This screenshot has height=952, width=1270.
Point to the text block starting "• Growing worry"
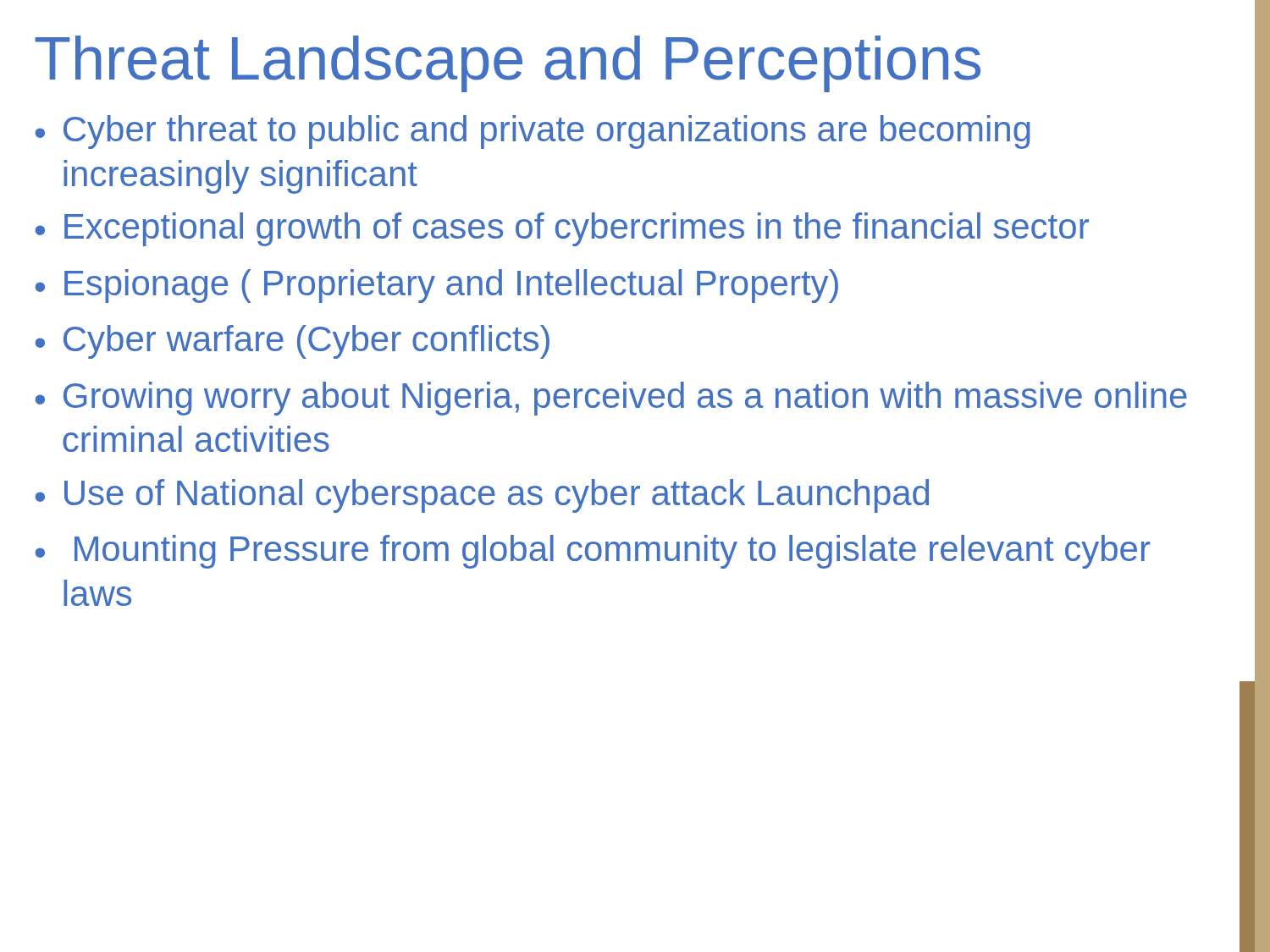(627, 418)
